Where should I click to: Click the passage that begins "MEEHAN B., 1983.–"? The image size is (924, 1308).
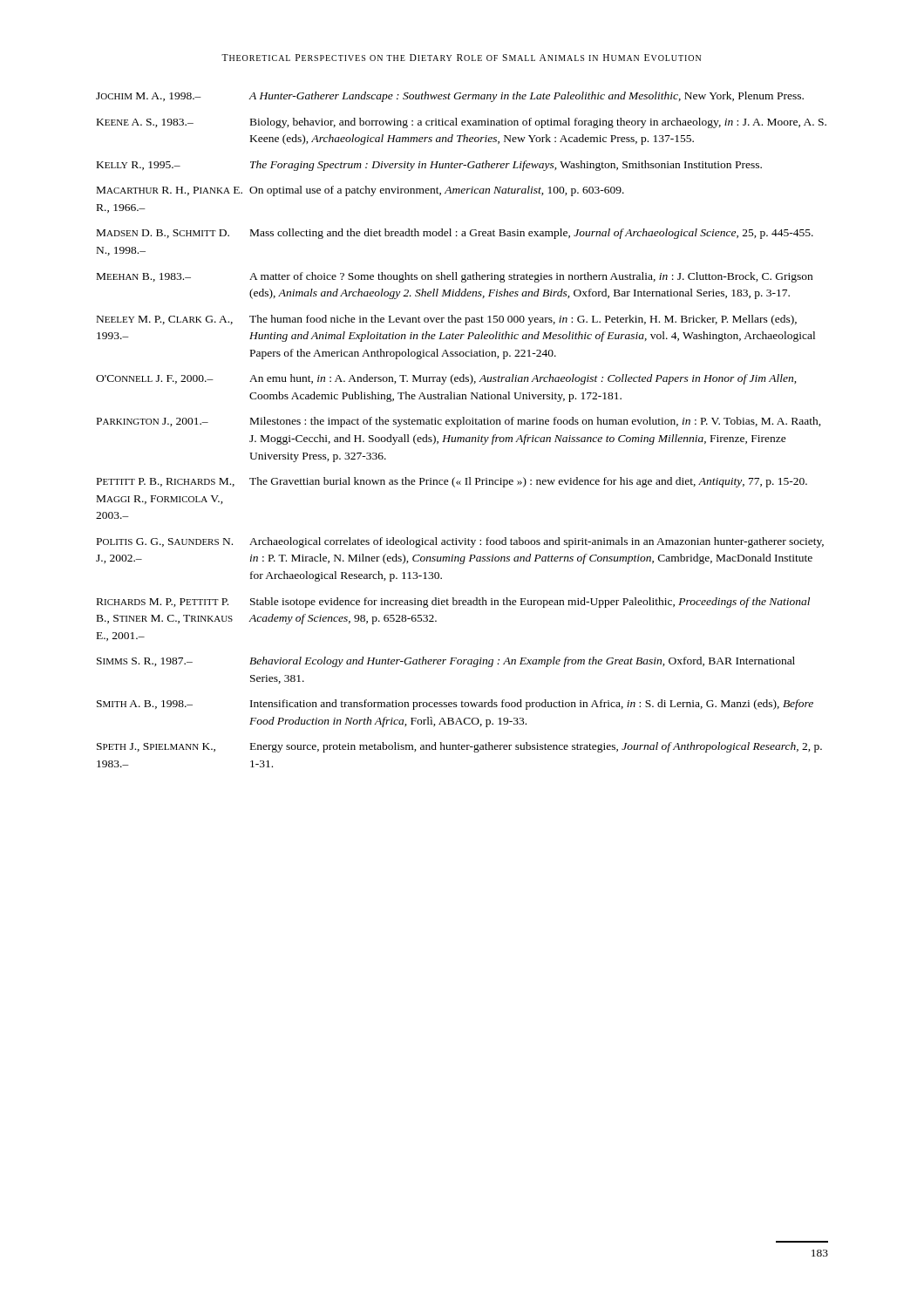462,284
